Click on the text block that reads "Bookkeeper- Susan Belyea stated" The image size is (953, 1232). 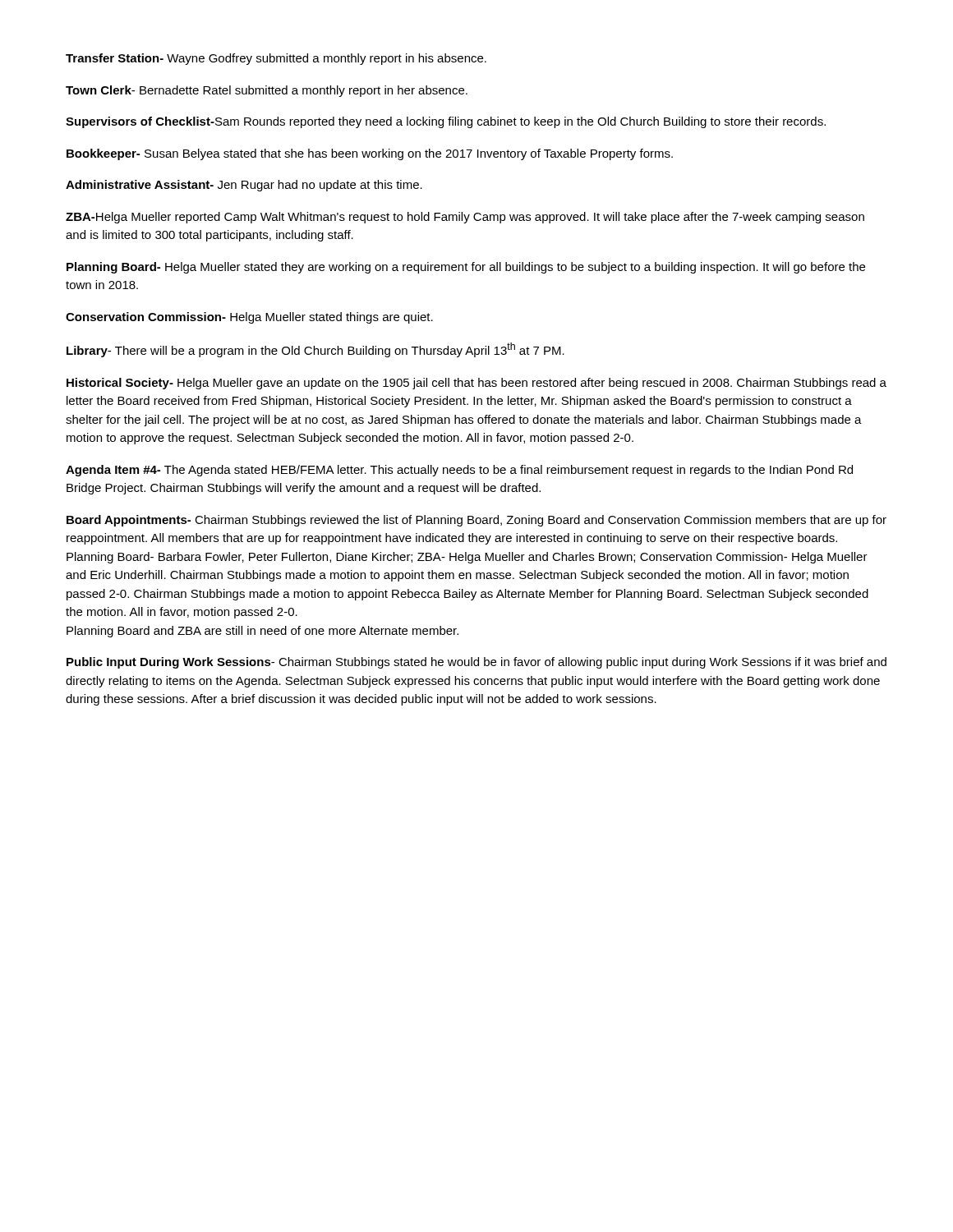tap(370, 153)
